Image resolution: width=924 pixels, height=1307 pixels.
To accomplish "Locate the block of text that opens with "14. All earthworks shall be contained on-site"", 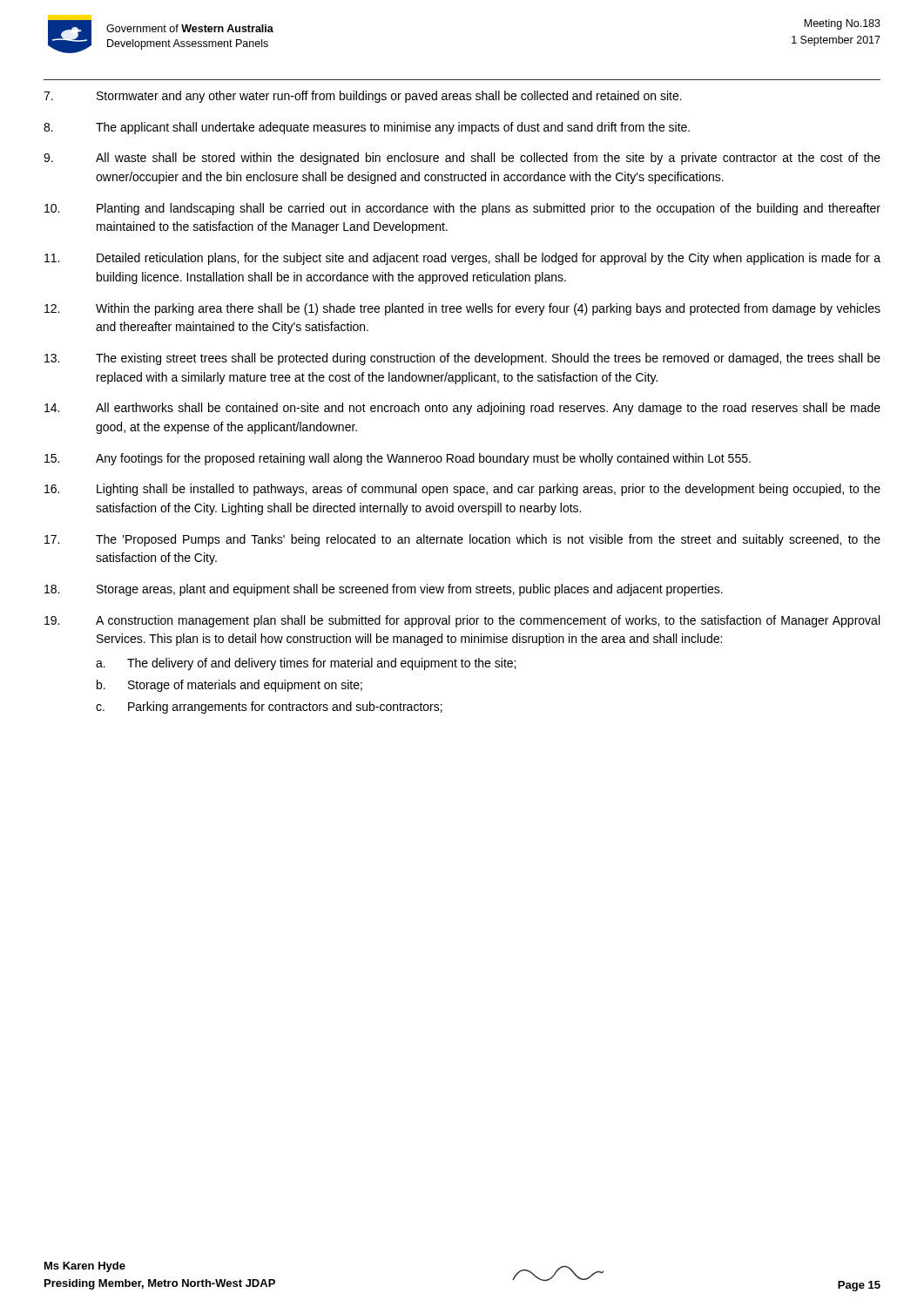I will [x=462, y=418].
